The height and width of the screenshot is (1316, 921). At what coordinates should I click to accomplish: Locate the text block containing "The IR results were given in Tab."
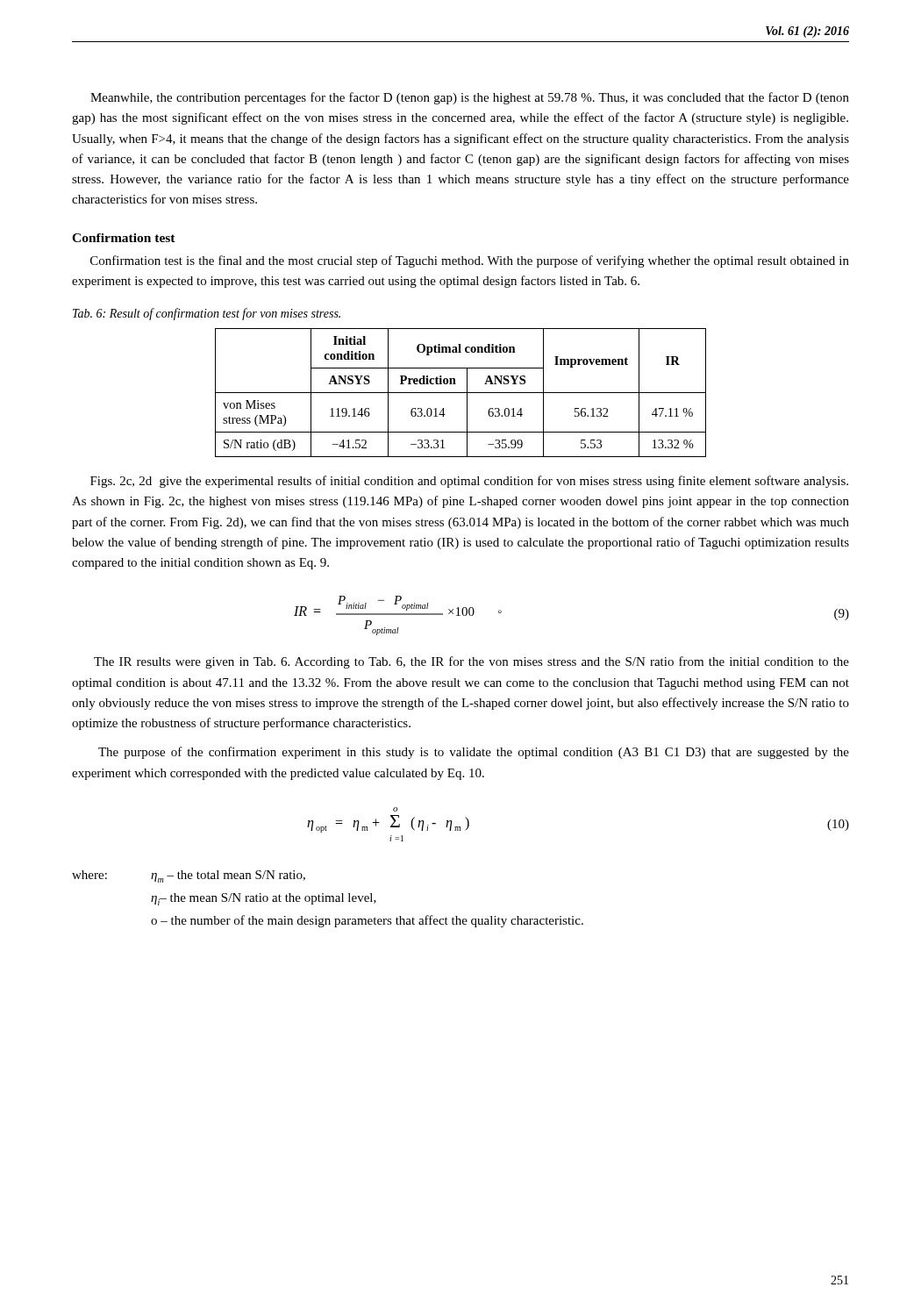[460, 692]
